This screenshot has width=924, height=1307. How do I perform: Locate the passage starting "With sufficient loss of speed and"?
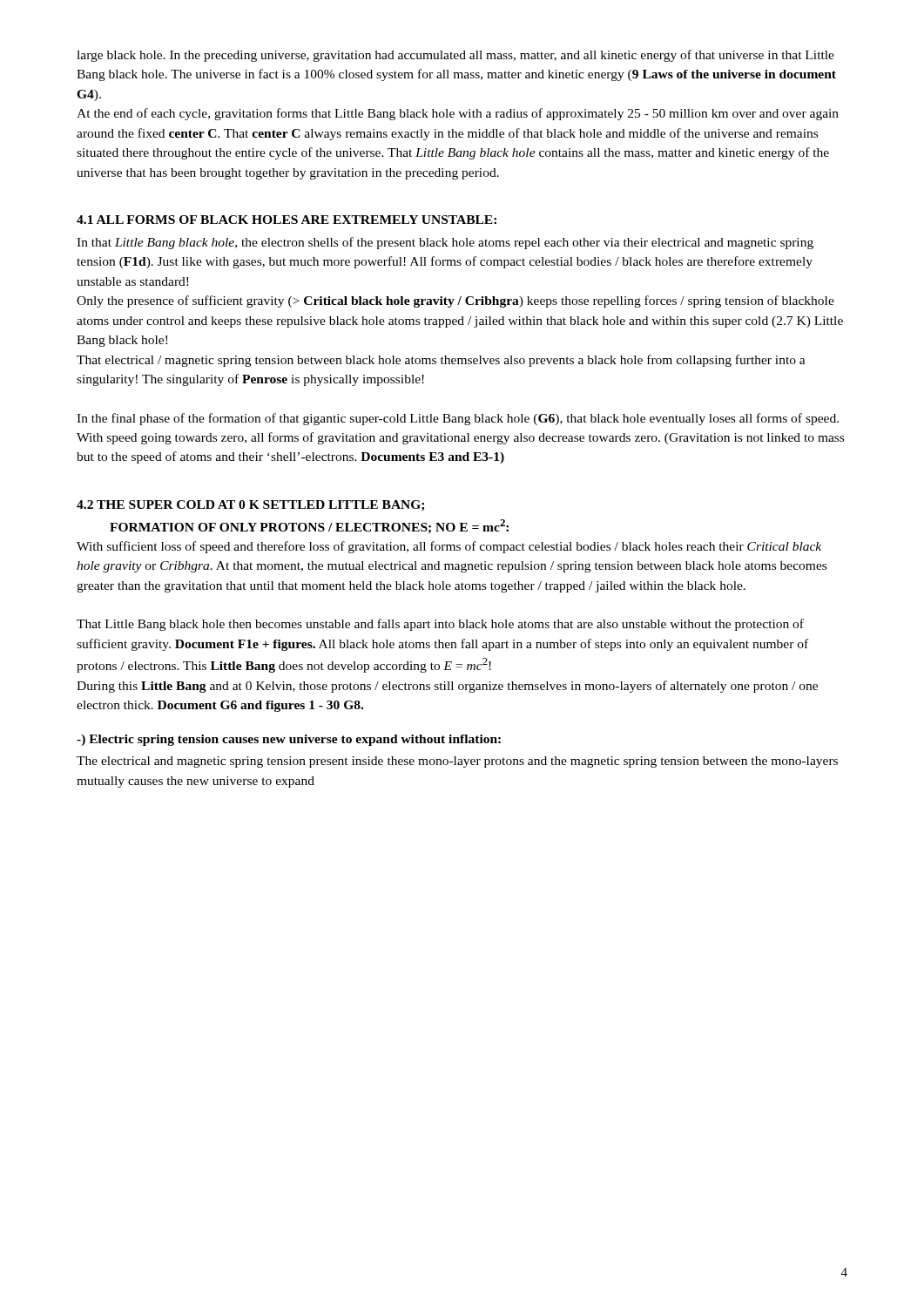(x=462, y=566)
